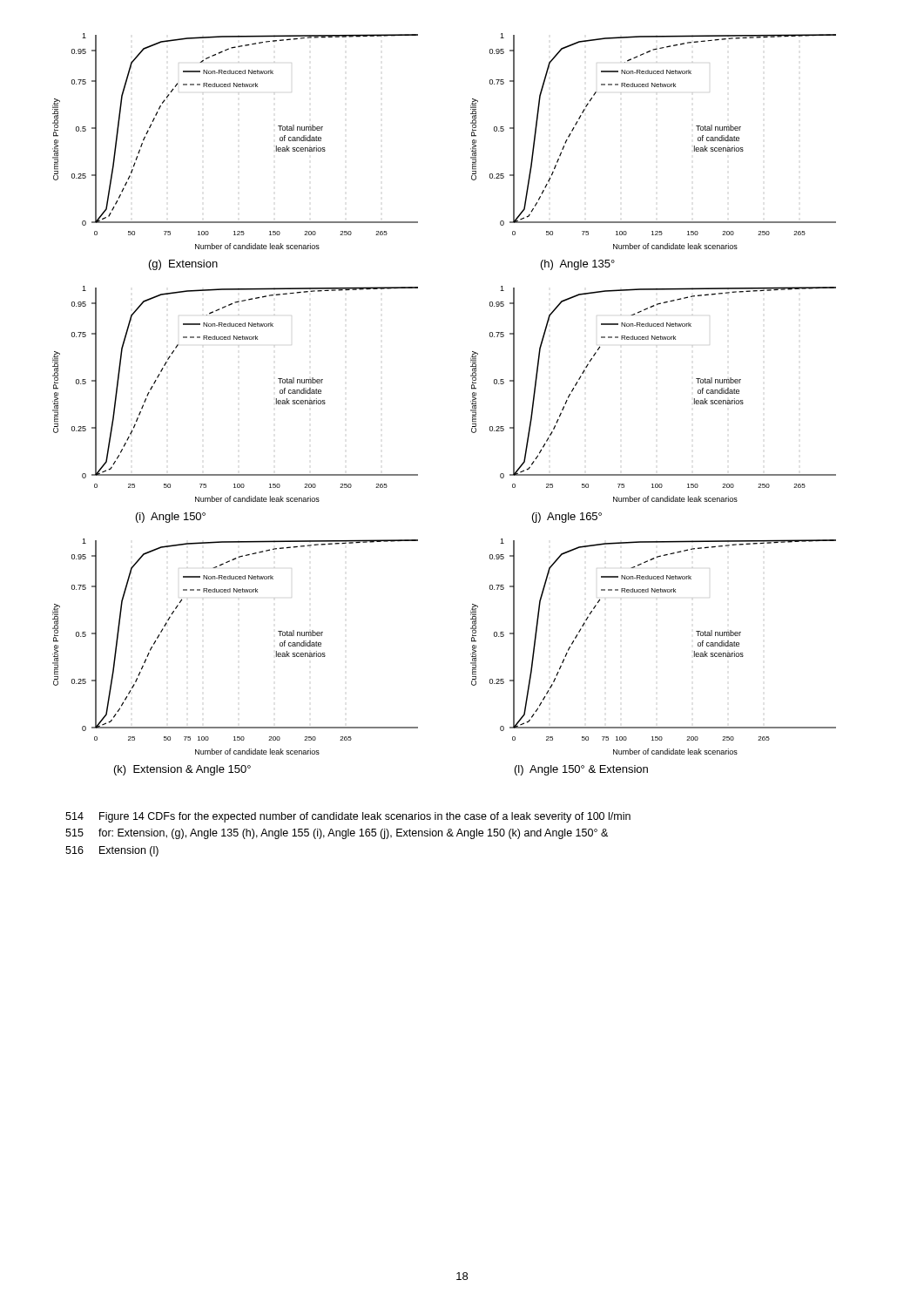Image resolution: width=924 pixels, height=1307 pixels.
Task: Point to the text block starting "(k) Extension & Angle 150°"
Action: (x=182, y=769)
